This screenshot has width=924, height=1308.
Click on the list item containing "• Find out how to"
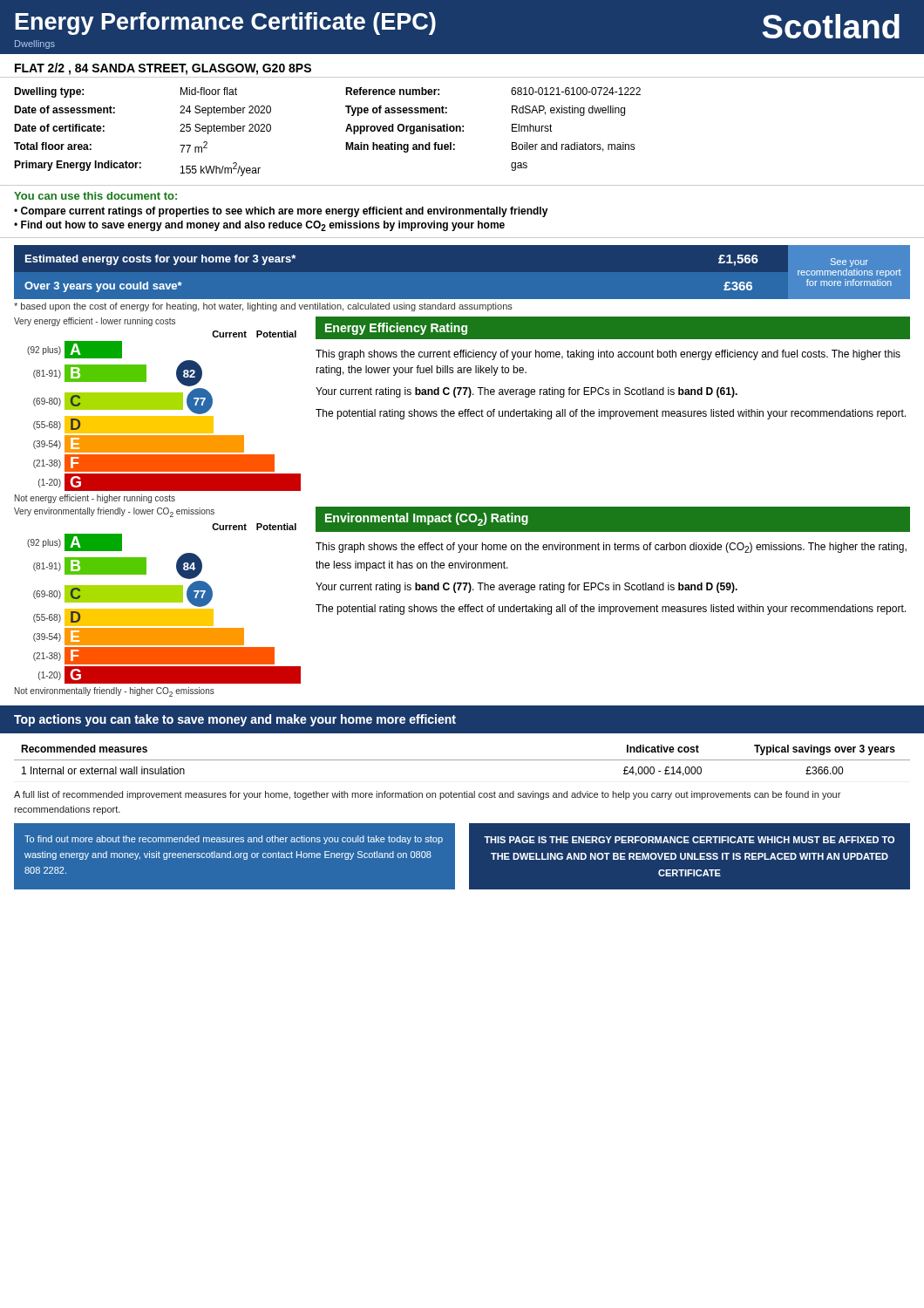(x=259, y=226)
